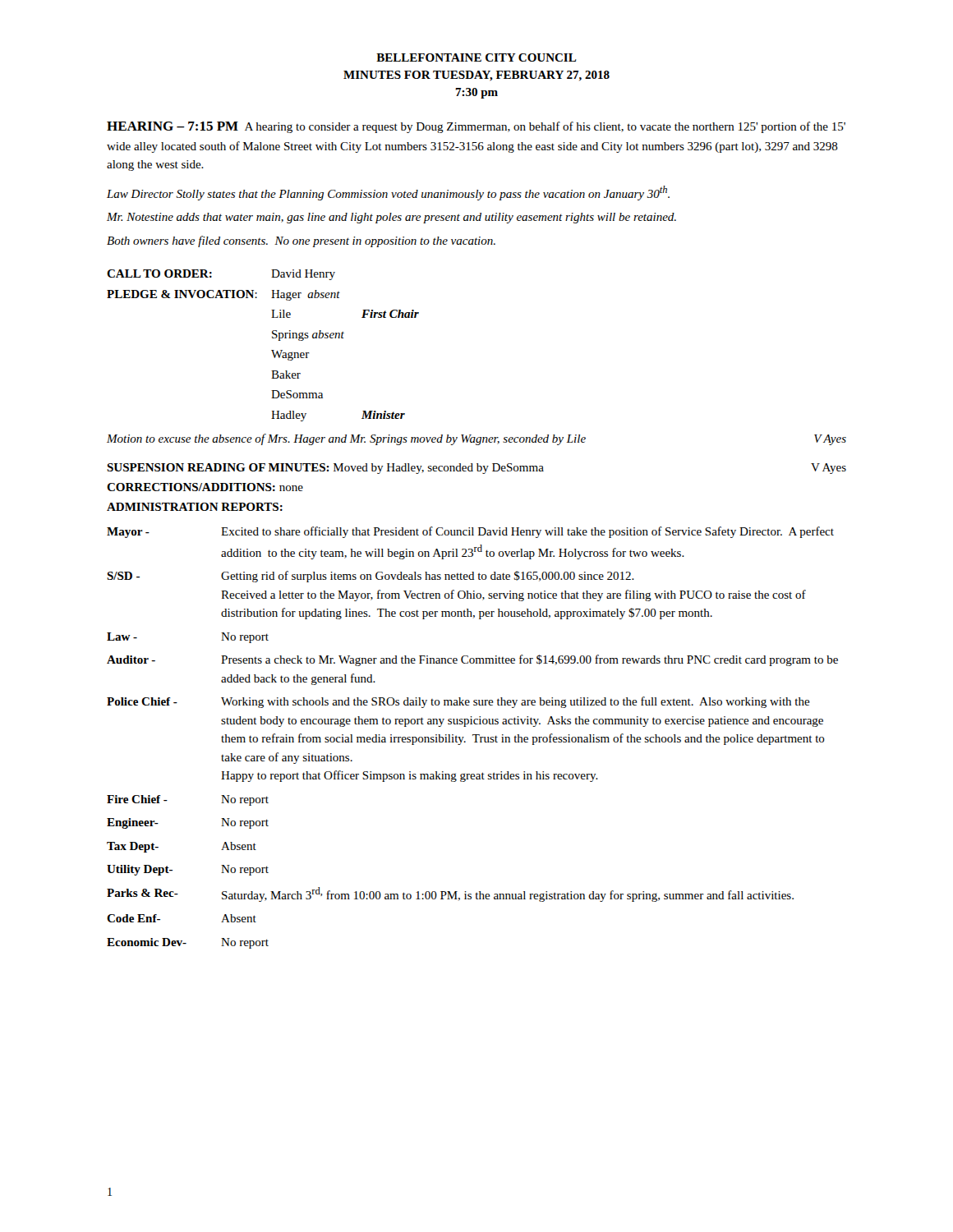Point to the region starting "SUSPENSION READING OF MINUTES: Moved"
The height and width of the screenshot is (1232, 953).
pyautogui.click(x=476, y=469)
